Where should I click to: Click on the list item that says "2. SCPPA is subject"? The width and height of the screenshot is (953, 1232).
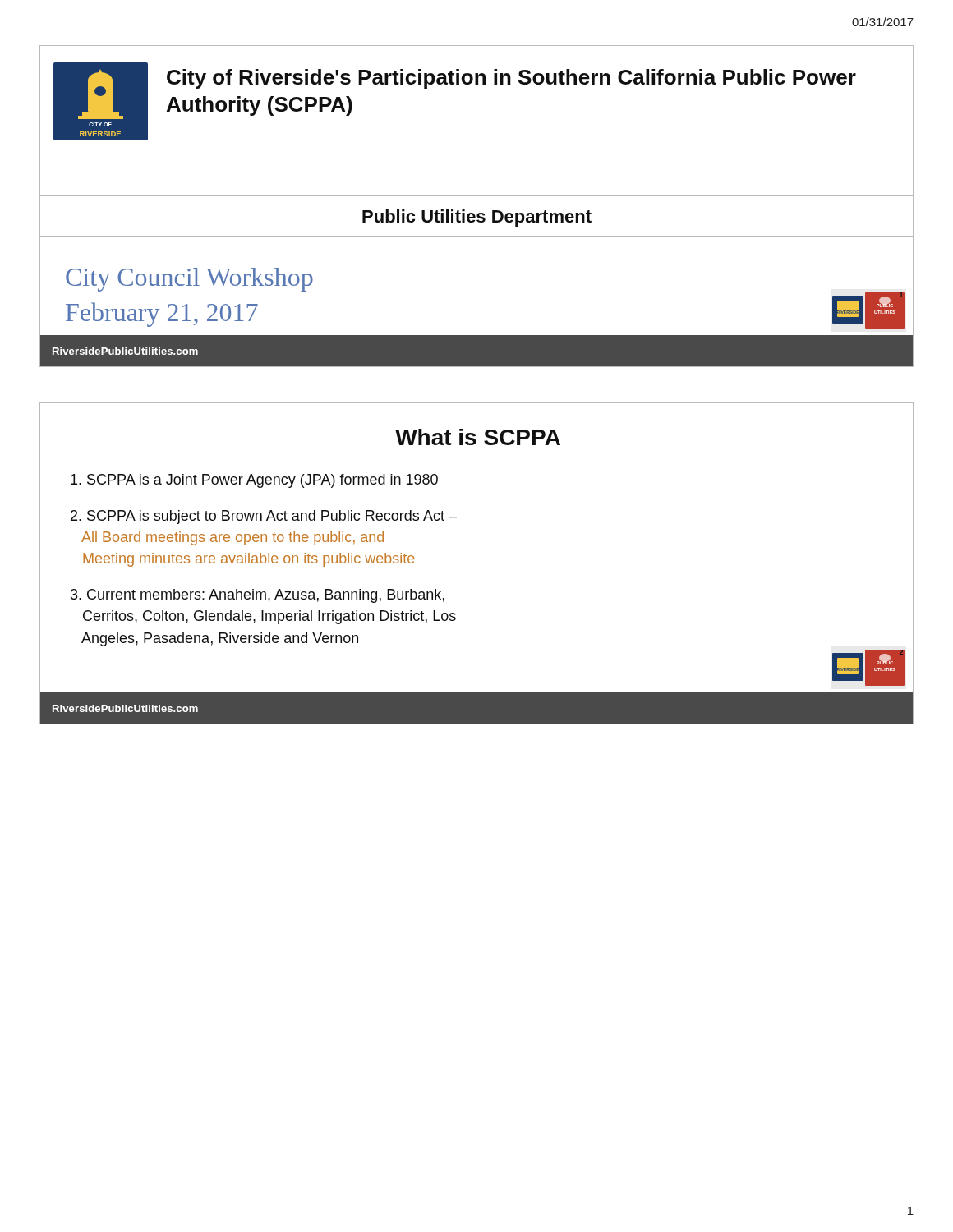[263, 537]
